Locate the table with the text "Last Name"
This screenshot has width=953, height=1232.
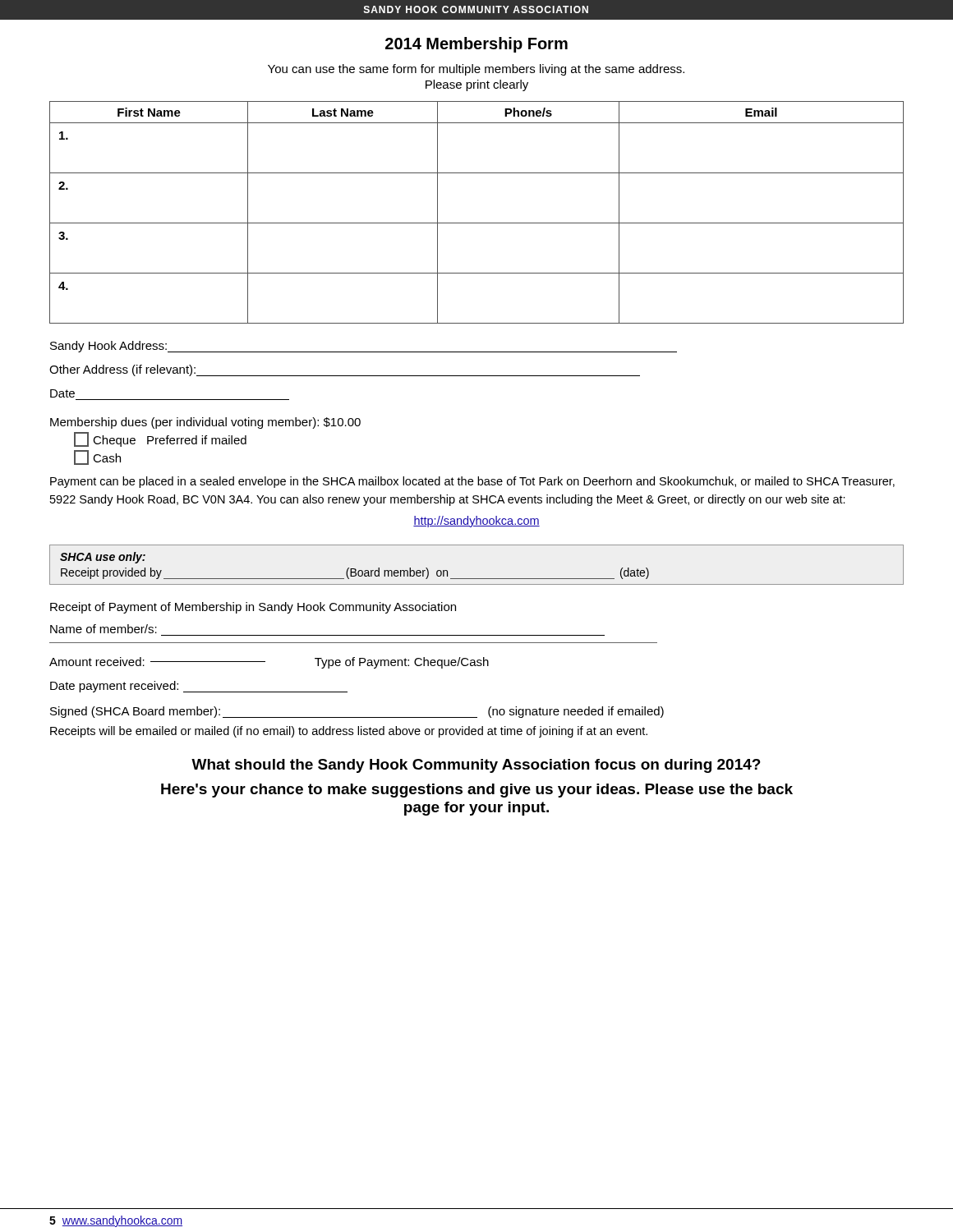point(476,212)
